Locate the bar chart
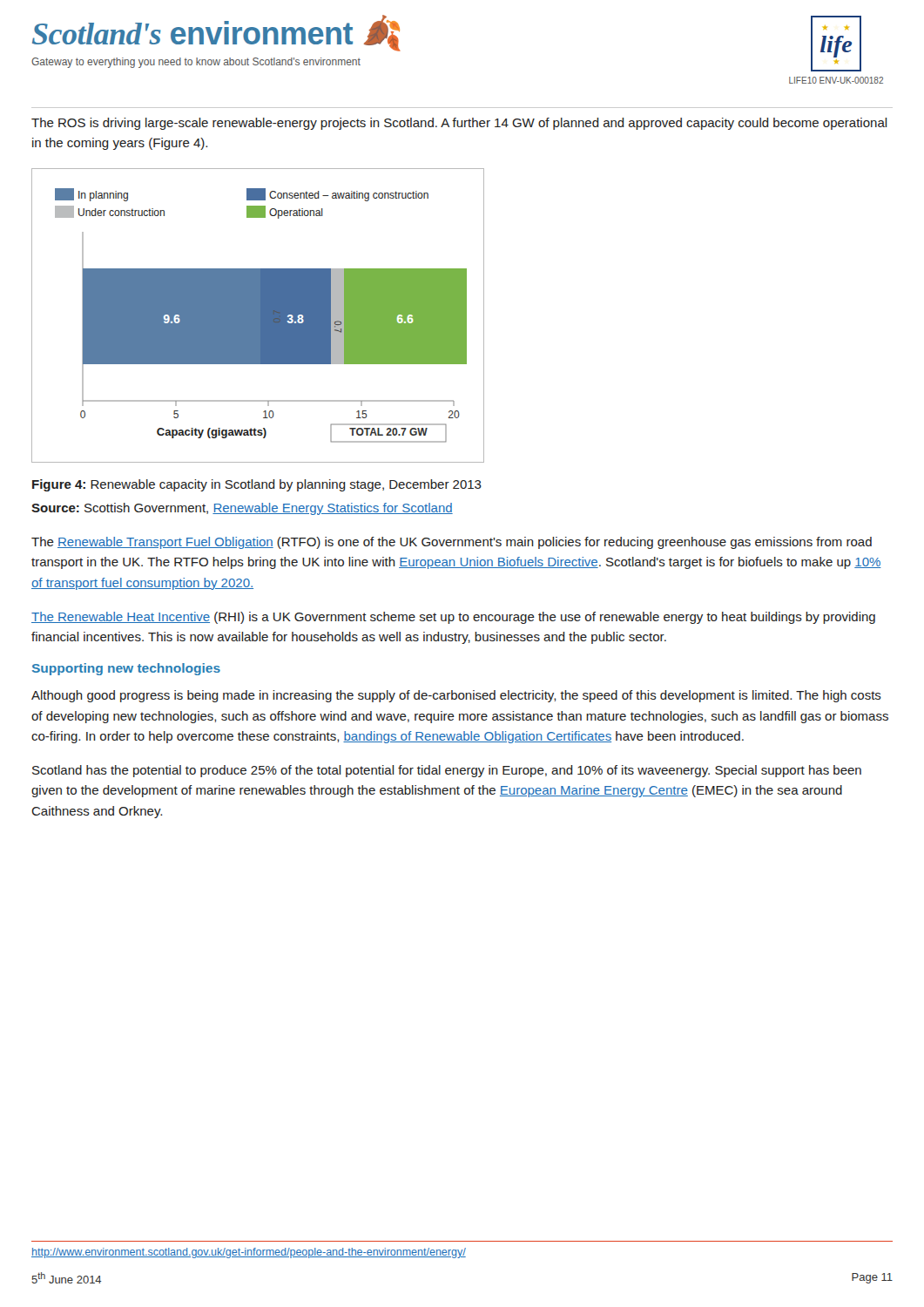The height and width of the screenshot is (1307, 924). [x=258, y=315]
